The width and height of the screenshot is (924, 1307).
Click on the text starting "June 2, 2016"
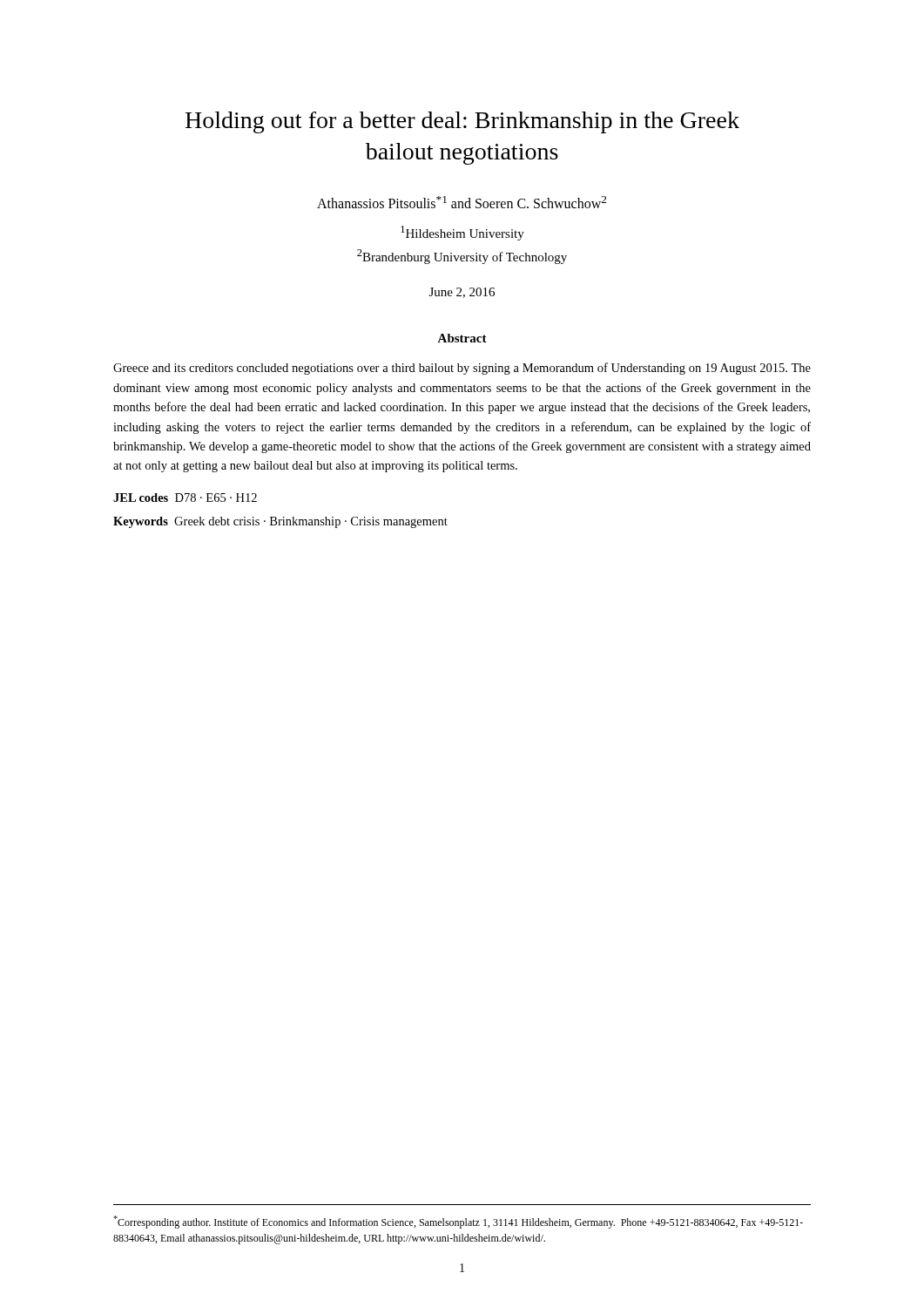tap(462, 292)
